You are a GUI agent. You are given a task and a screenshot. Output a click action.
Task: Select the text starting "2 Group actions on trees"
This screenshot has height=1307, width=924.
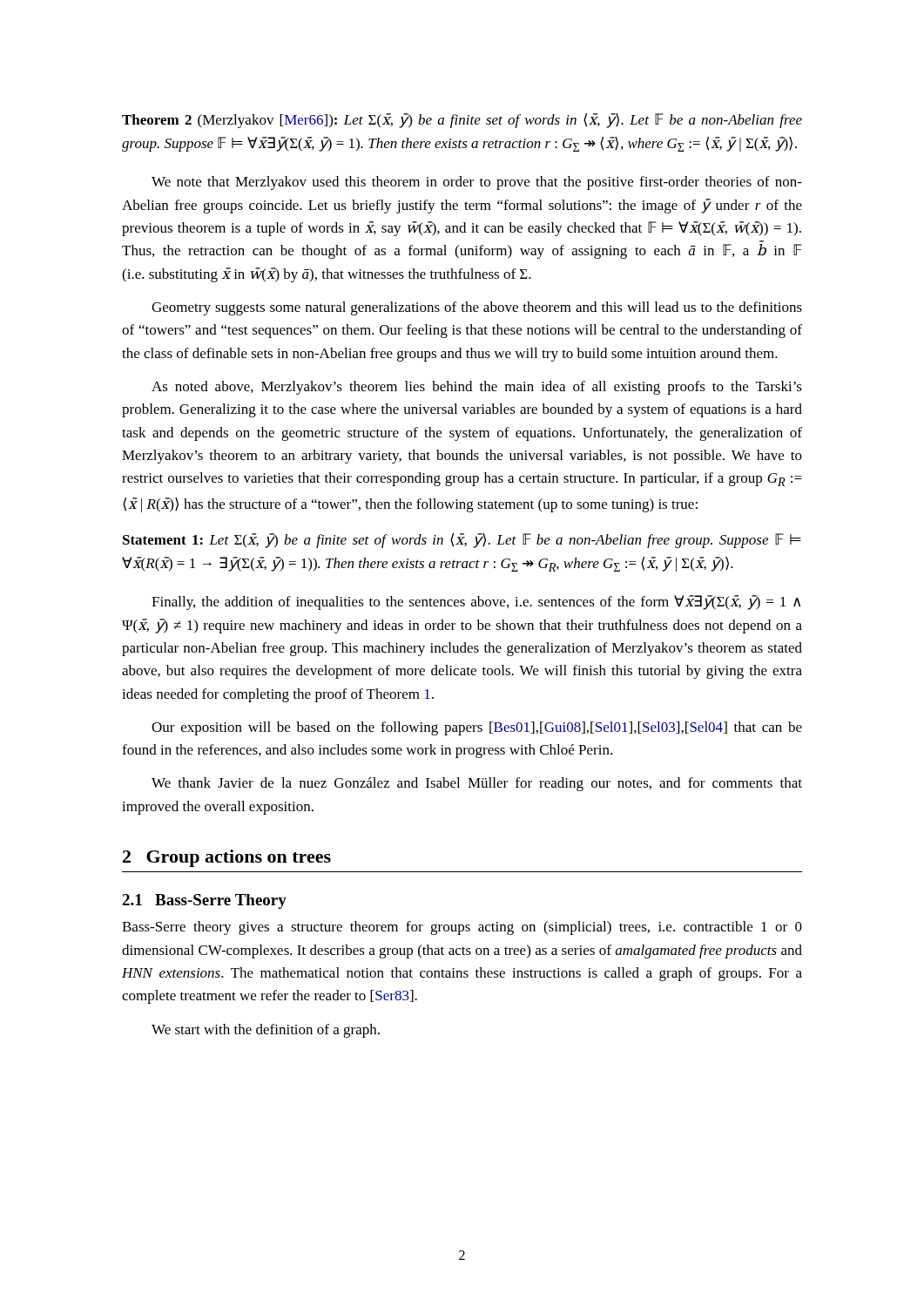227,858
